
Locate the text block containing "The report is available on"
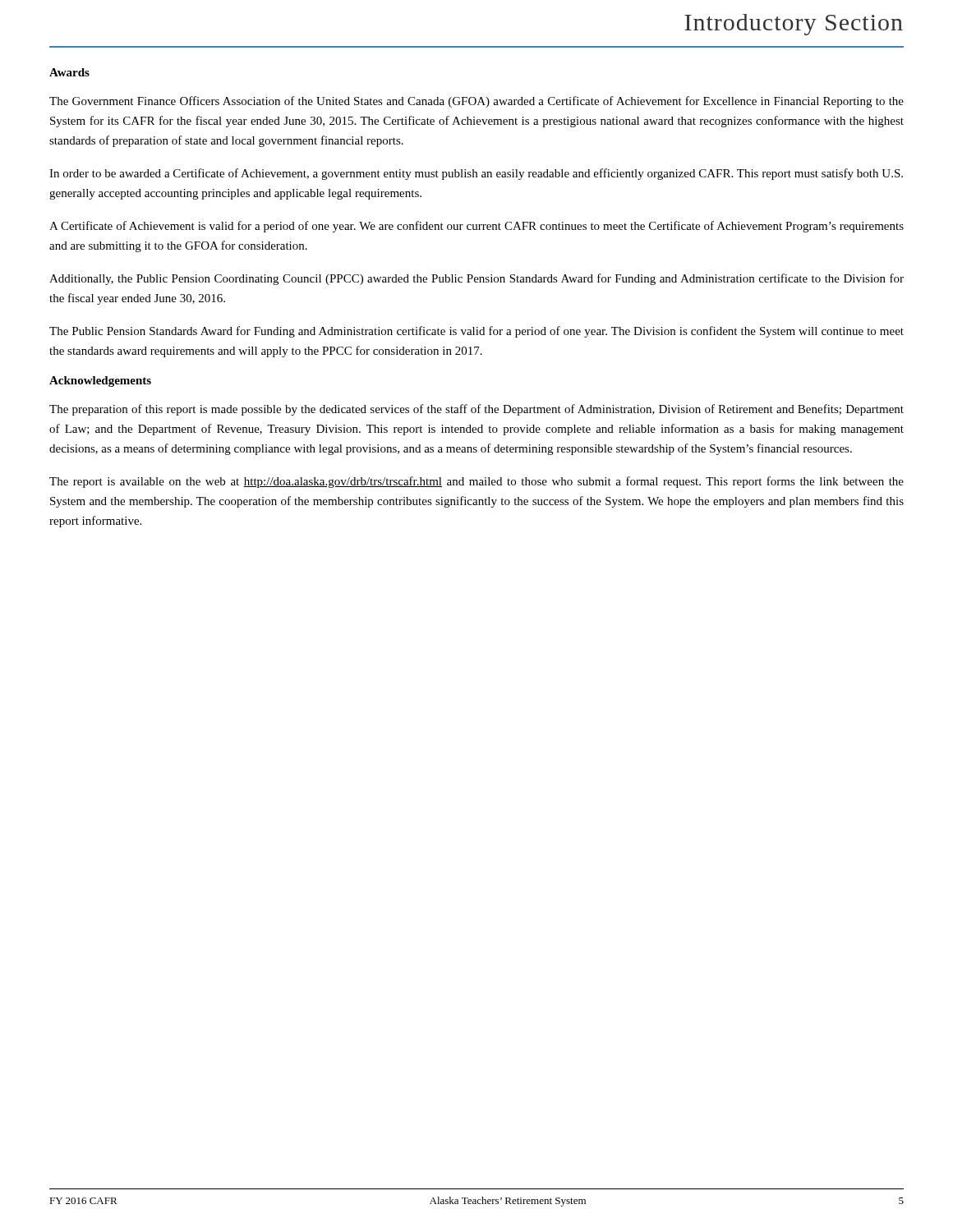(476, 501)
